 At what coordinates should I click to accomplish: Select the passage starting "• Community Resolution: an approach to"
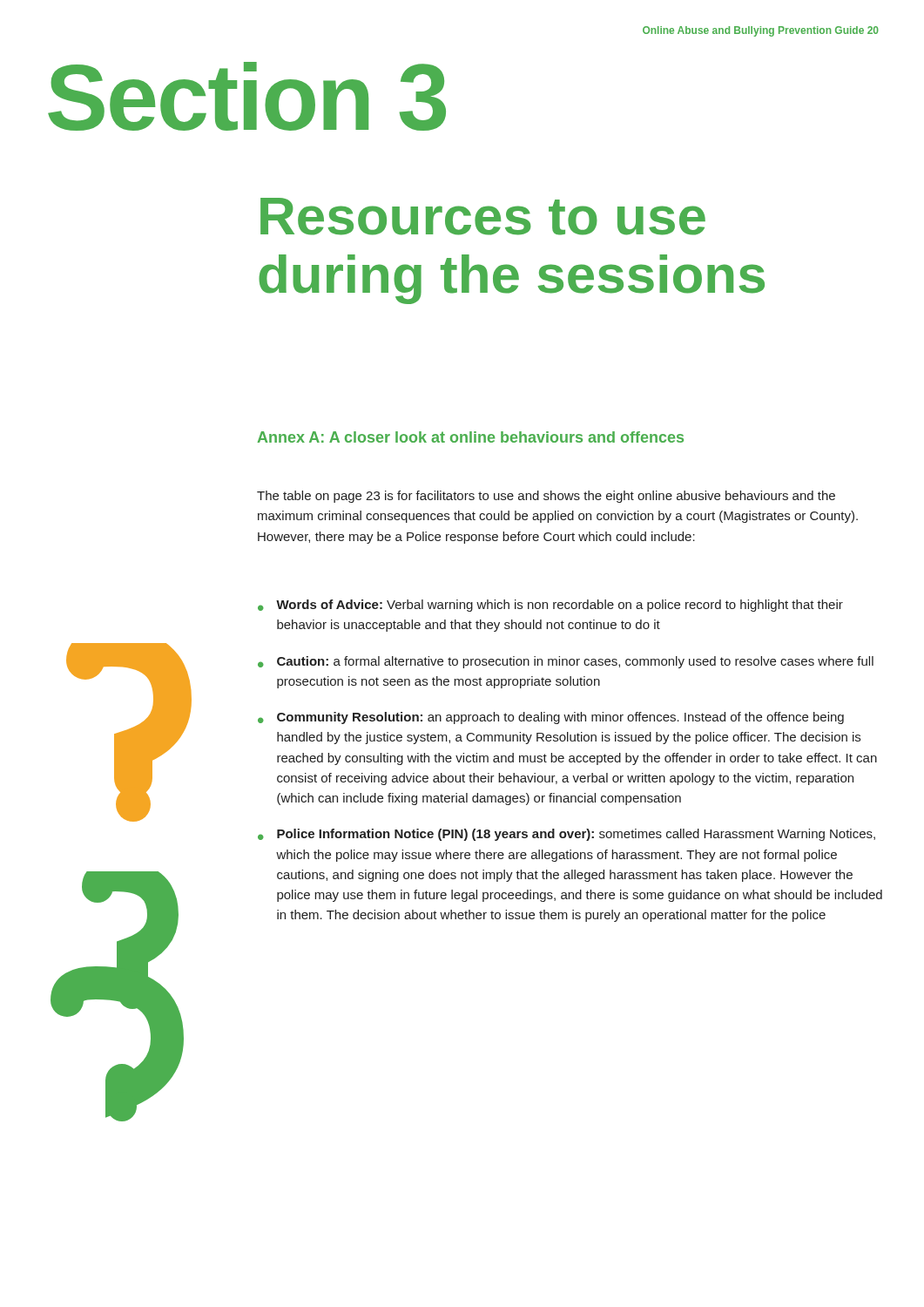tap(573, 757)
